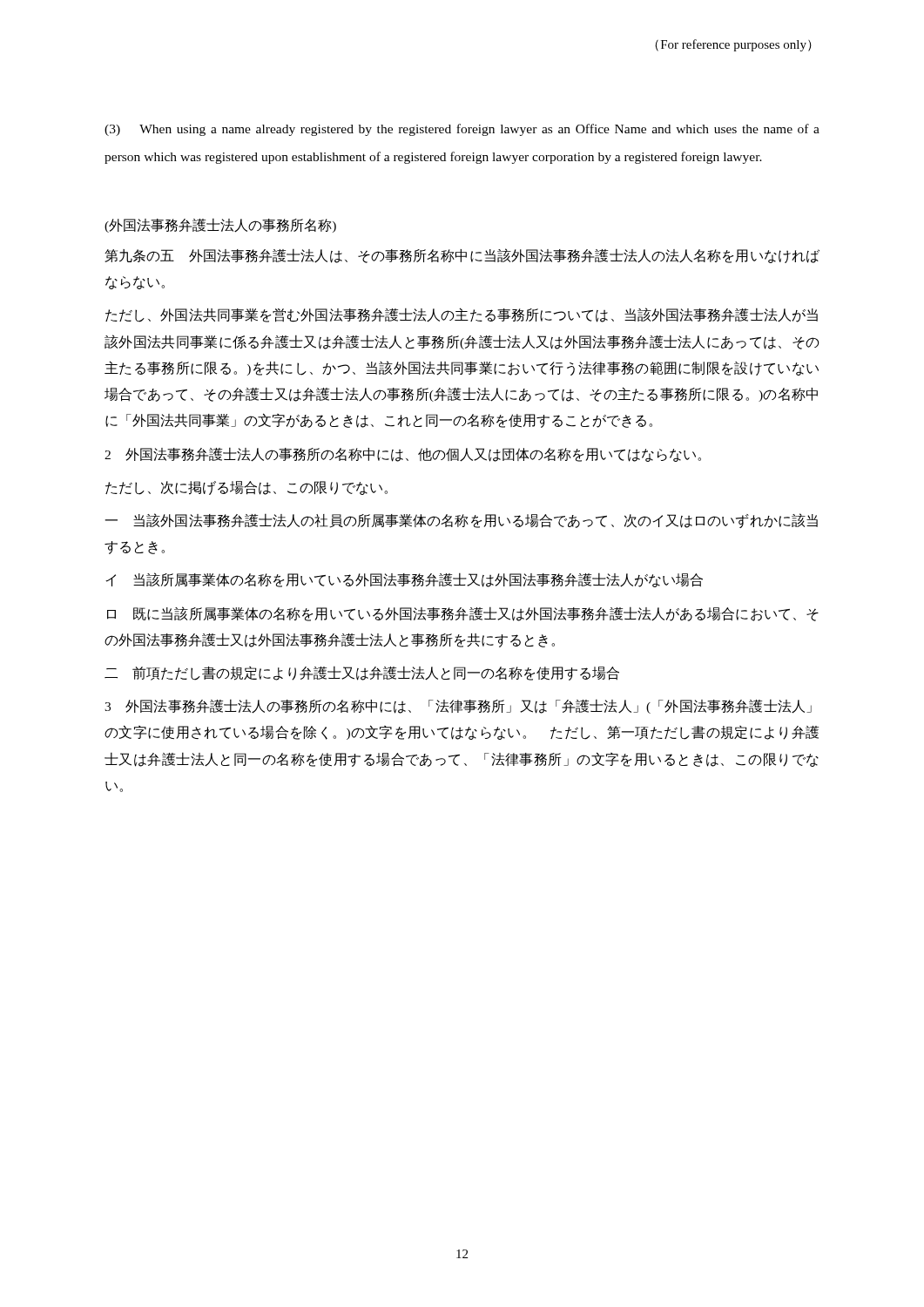Locate the text "イ 当該所属事業体の名称を用いている外国法事務弁護士又は外国法事務弁護士法人がない場合"

point(404,580)
